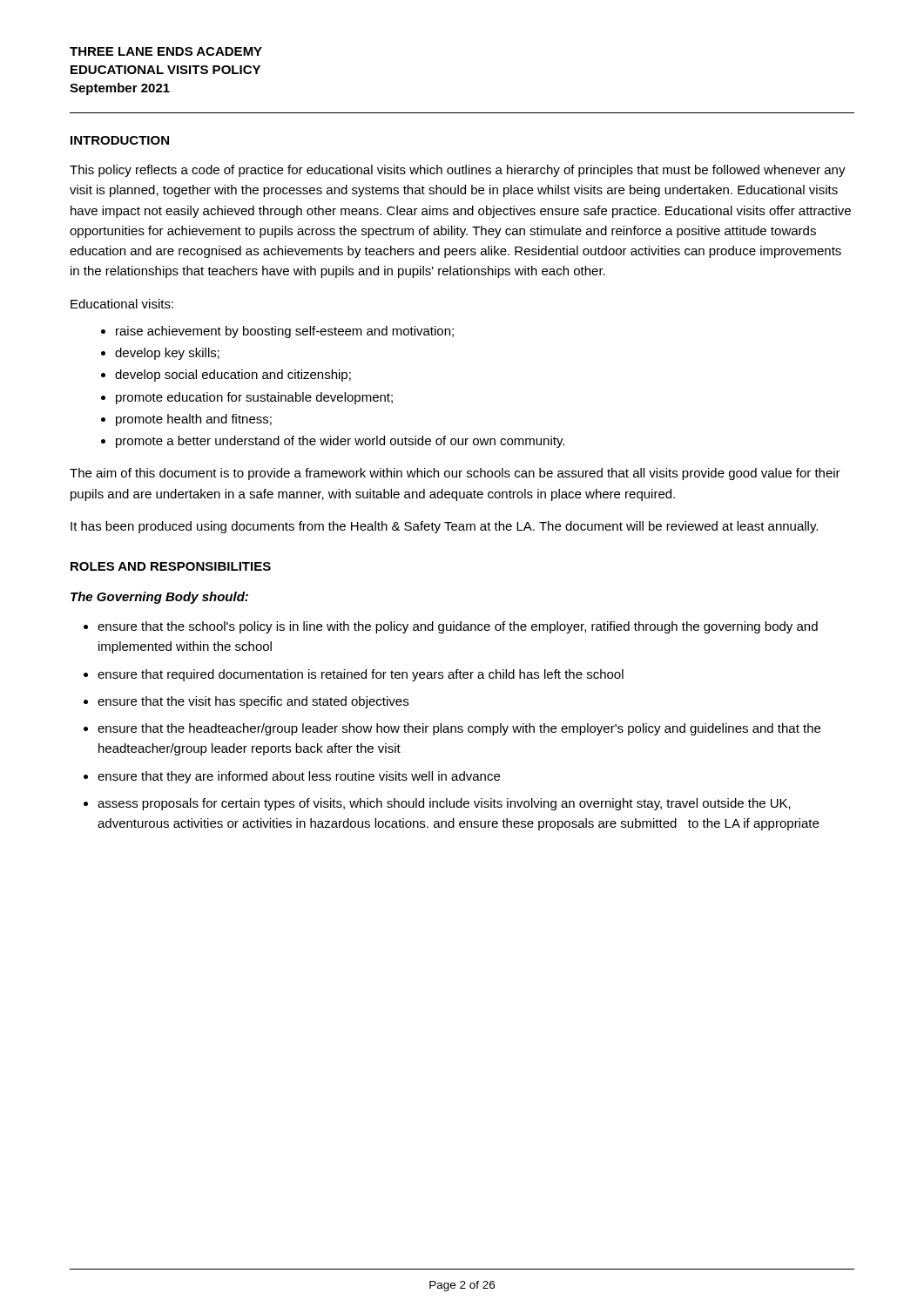Locate the passage starting "ensure that required documentation is"

click(361, 674)
